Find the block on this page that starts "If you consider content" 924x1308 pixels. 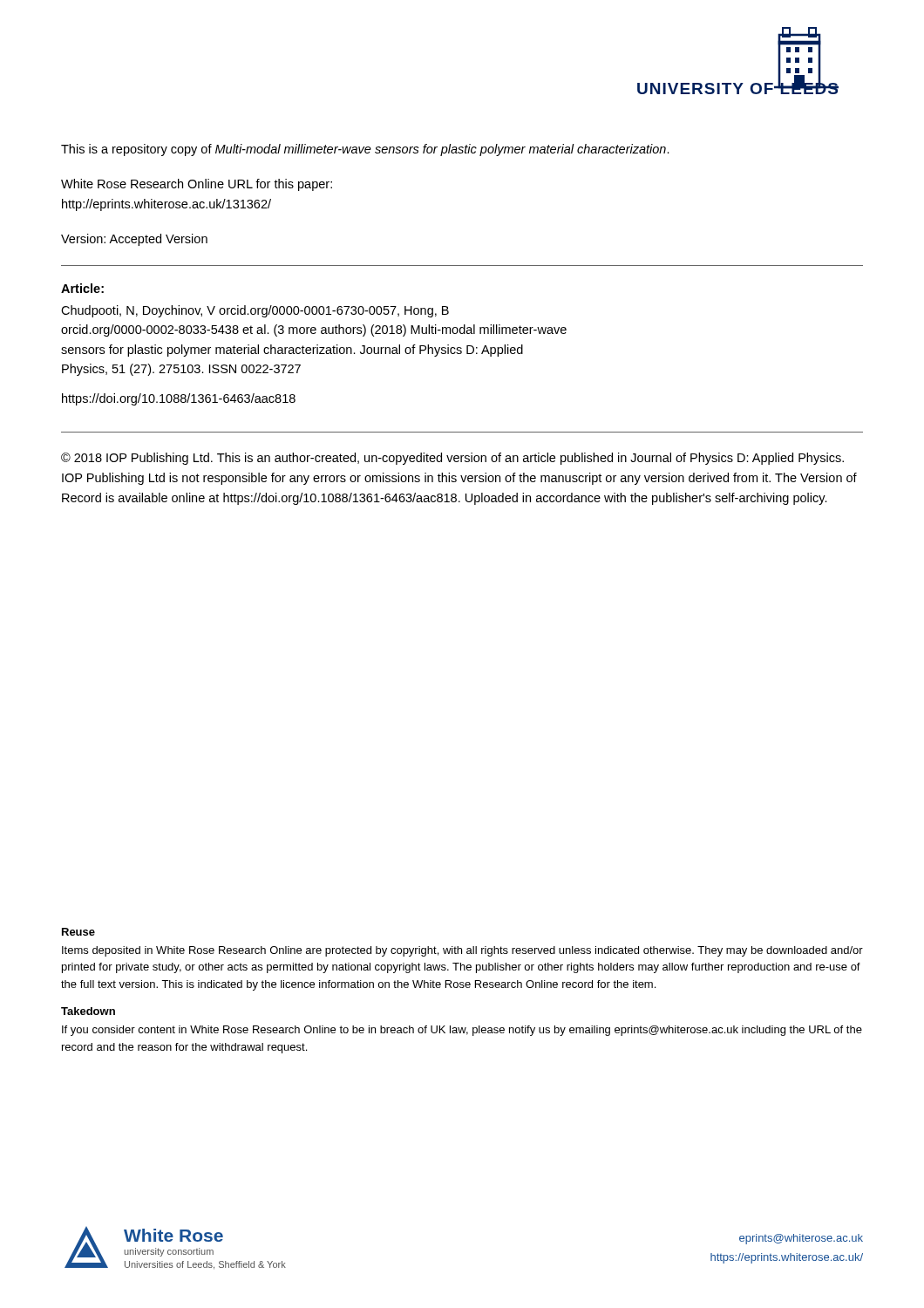coord(461,1038)
